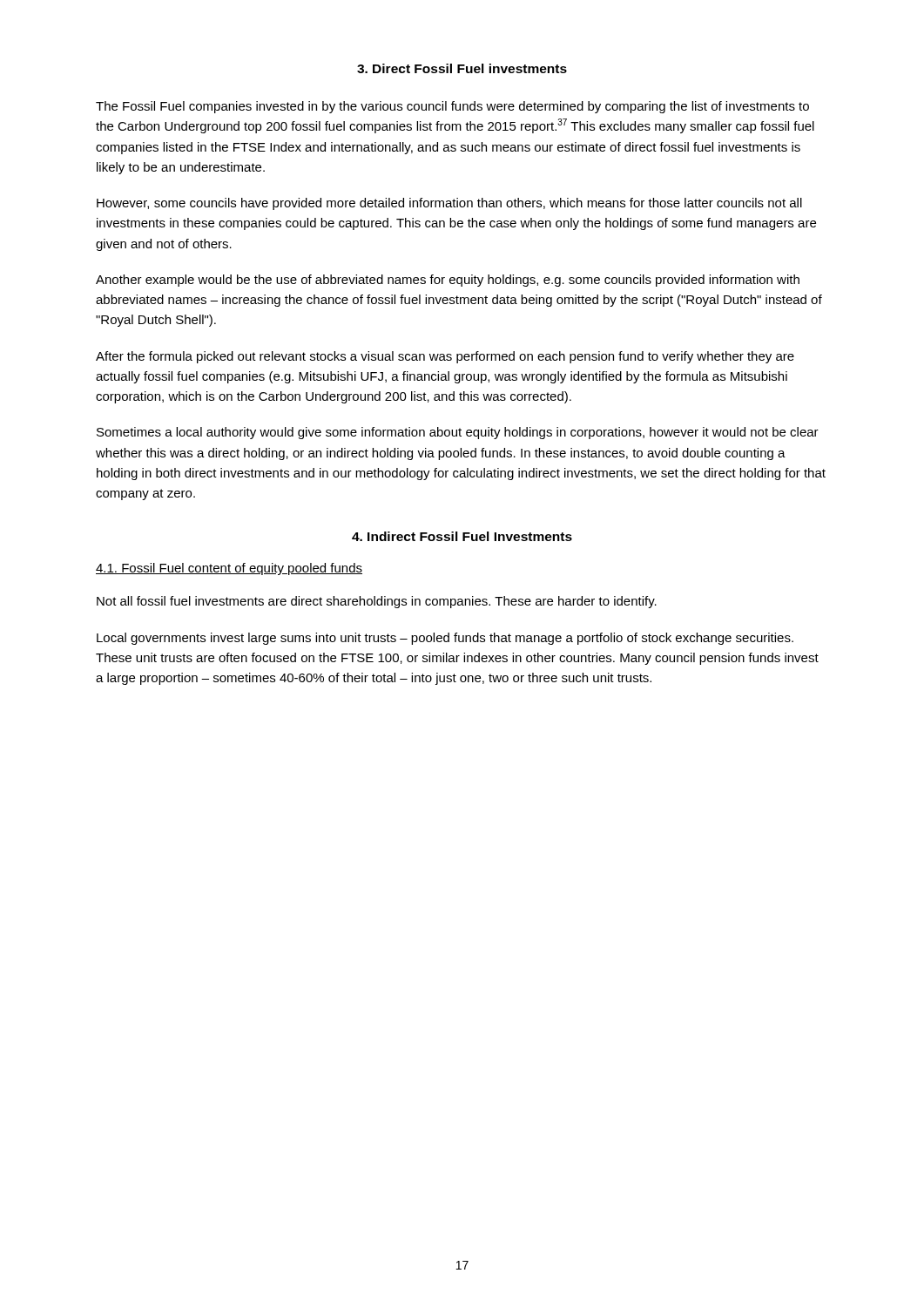Find the block on this page that starts "Another example would be the use of"

coord(459,299)
